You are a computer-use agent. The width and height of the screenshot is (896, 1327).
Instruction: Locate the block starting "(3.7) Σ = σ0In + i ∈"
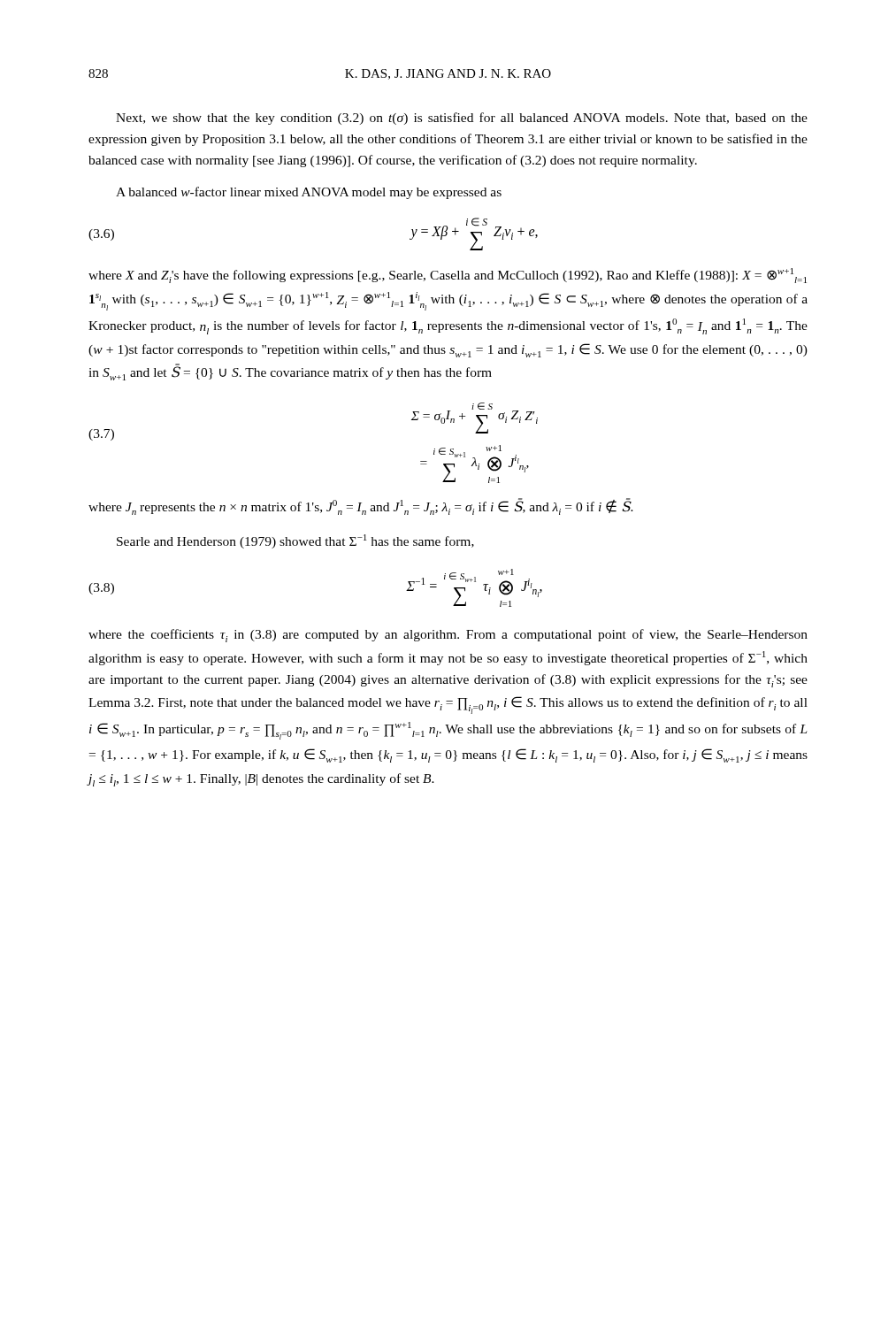pos(448,441)
